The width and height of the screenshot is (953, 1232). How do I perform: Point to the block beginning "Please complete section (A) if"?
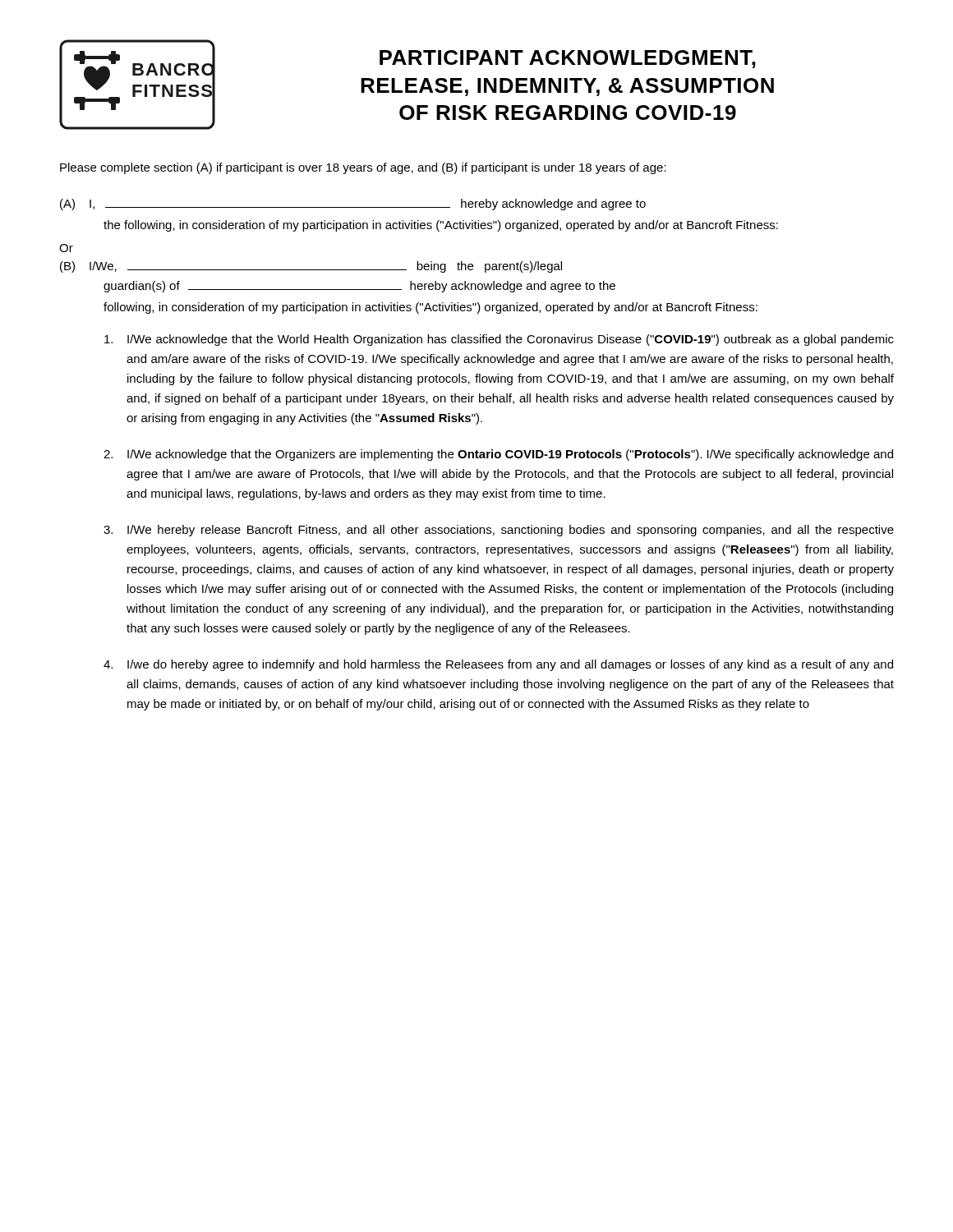[363, 167]
